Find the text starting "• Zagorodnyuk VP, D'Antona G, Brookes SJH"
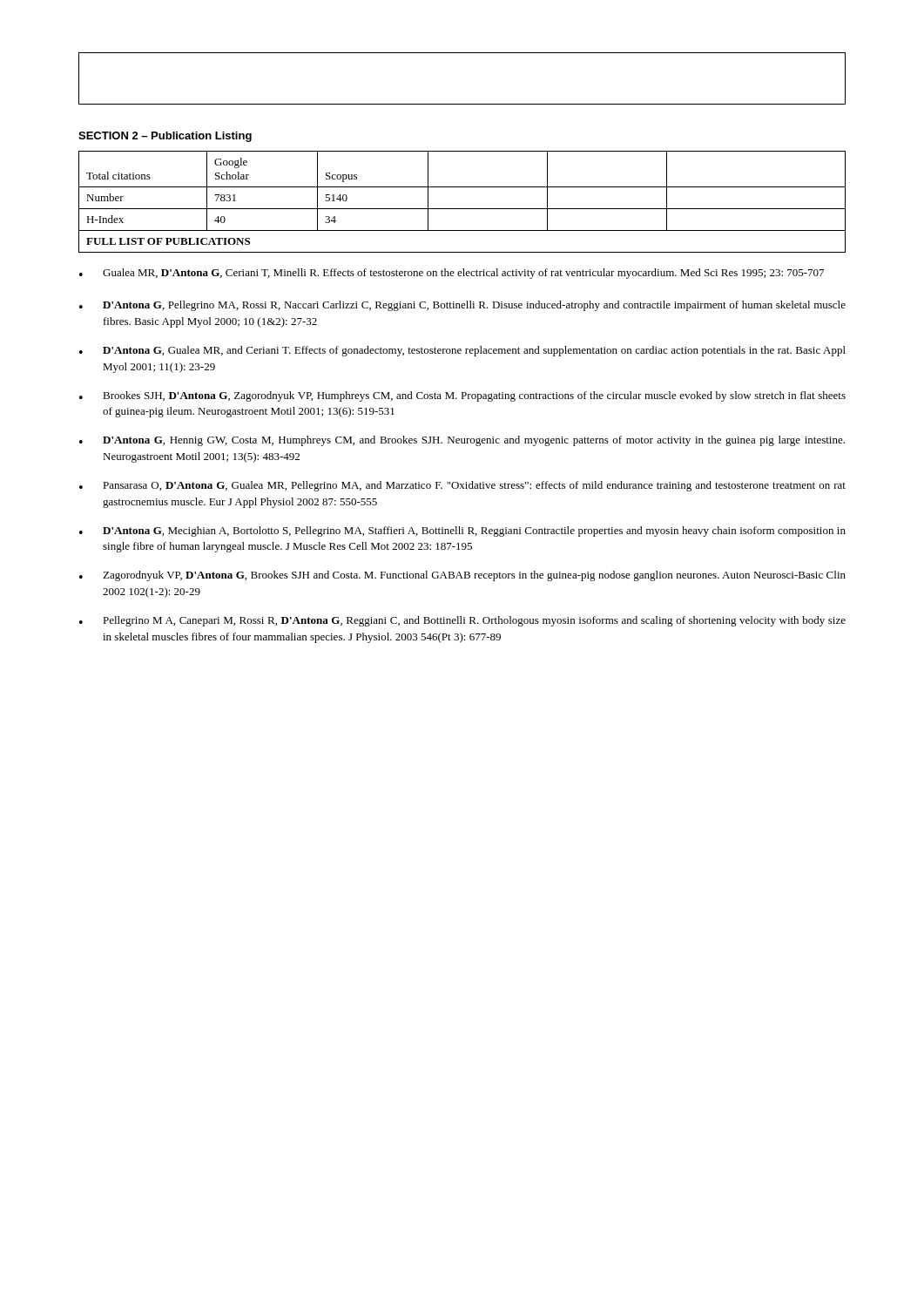924x1307 pixels. (462, 584)
